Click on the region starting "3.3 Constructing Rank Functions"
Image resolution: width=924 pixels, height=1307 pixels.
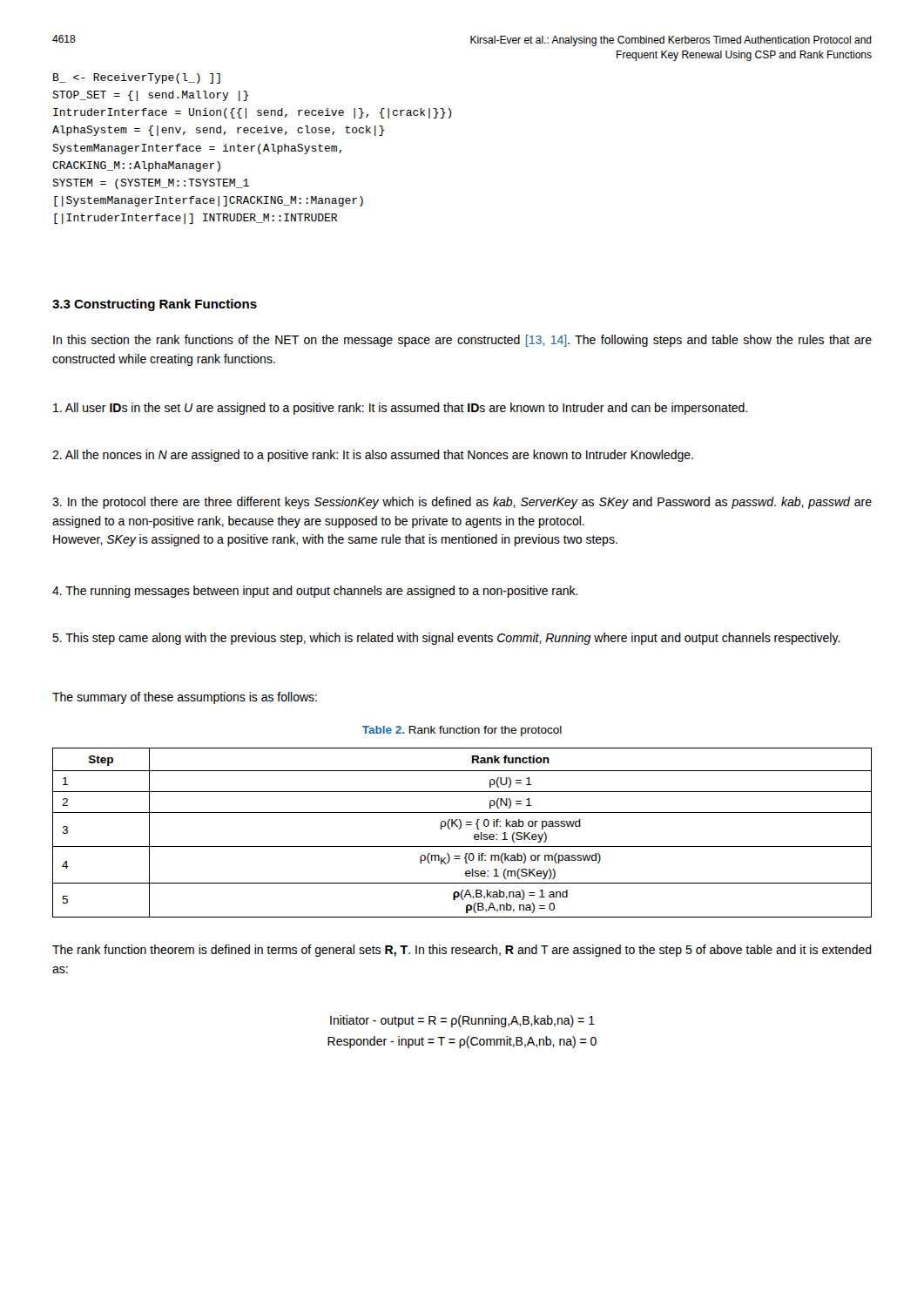155,304
